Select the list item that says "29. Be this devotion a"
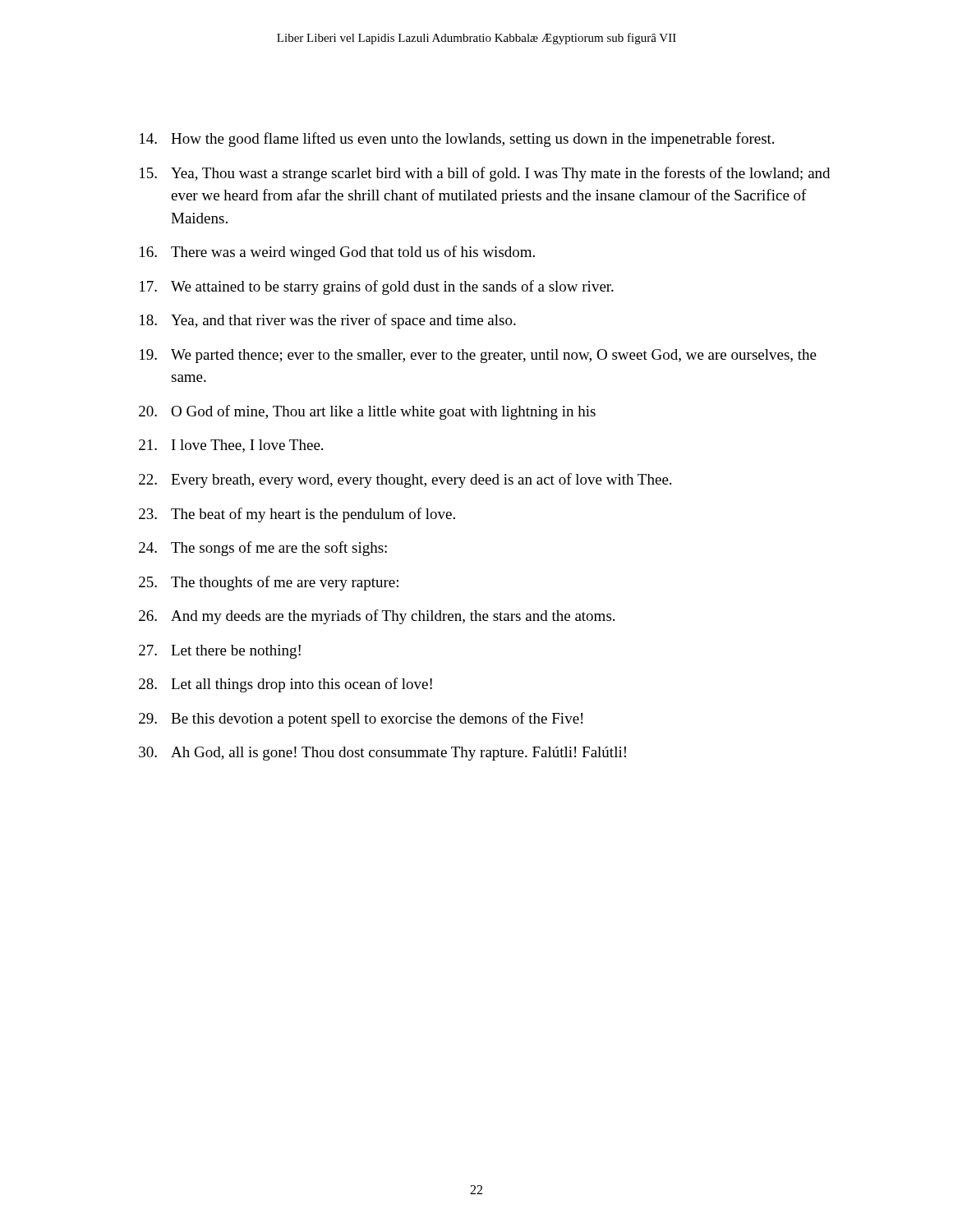Screen dimensions: 1232x953 point(481,718)
